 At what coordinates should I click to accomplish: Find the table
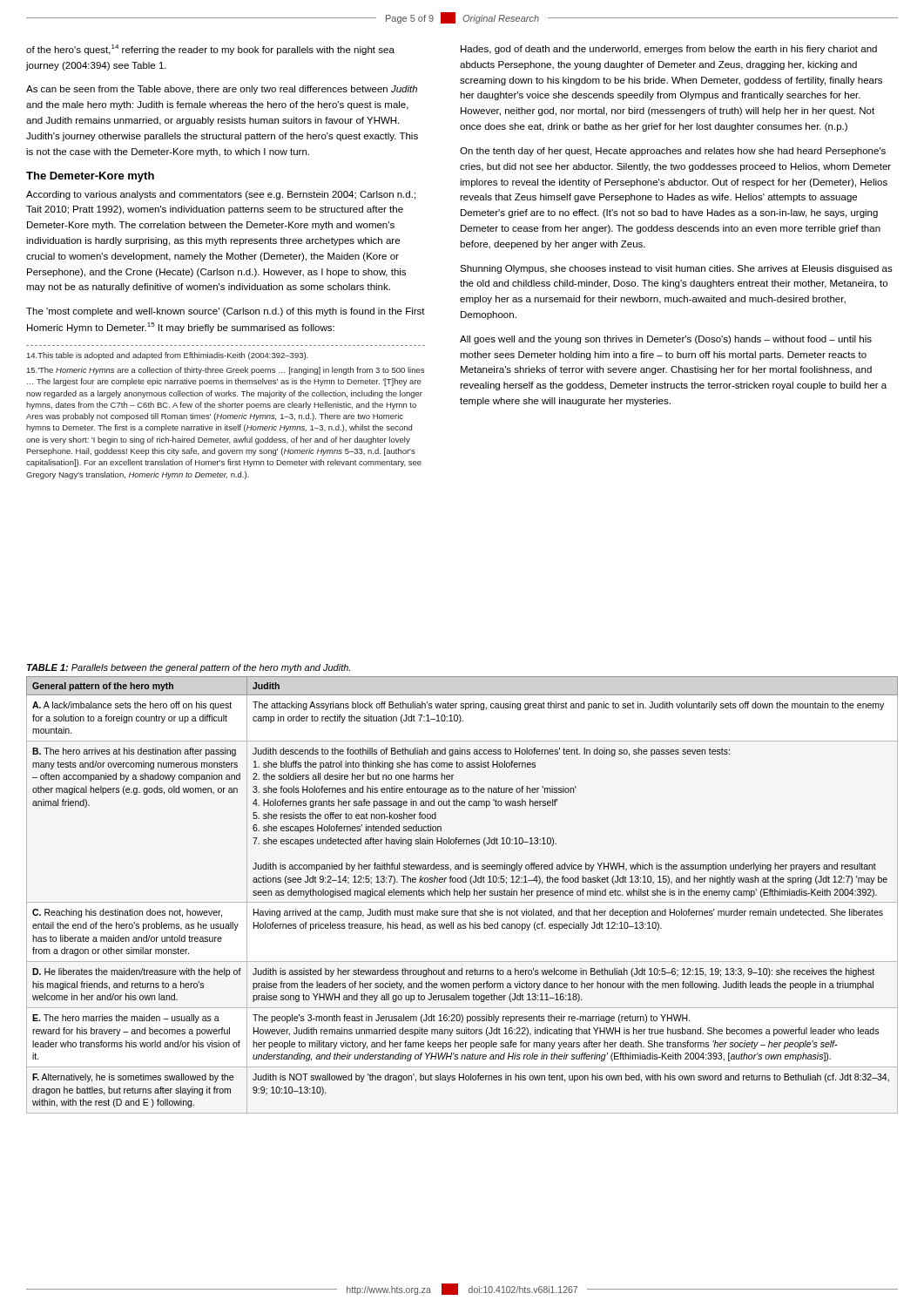[462, 895]
